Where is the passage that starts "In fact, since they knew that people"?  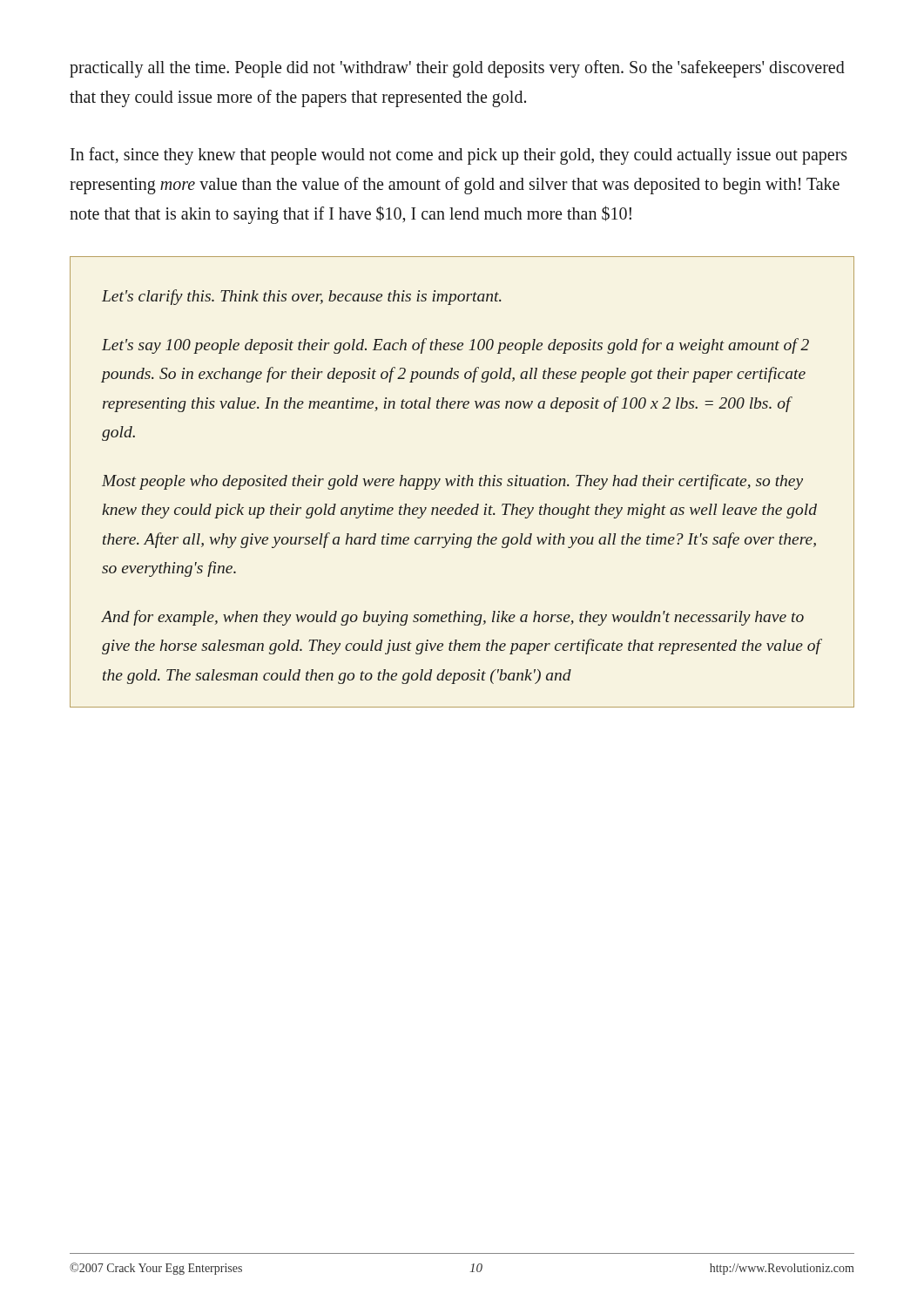pos(459,184)
